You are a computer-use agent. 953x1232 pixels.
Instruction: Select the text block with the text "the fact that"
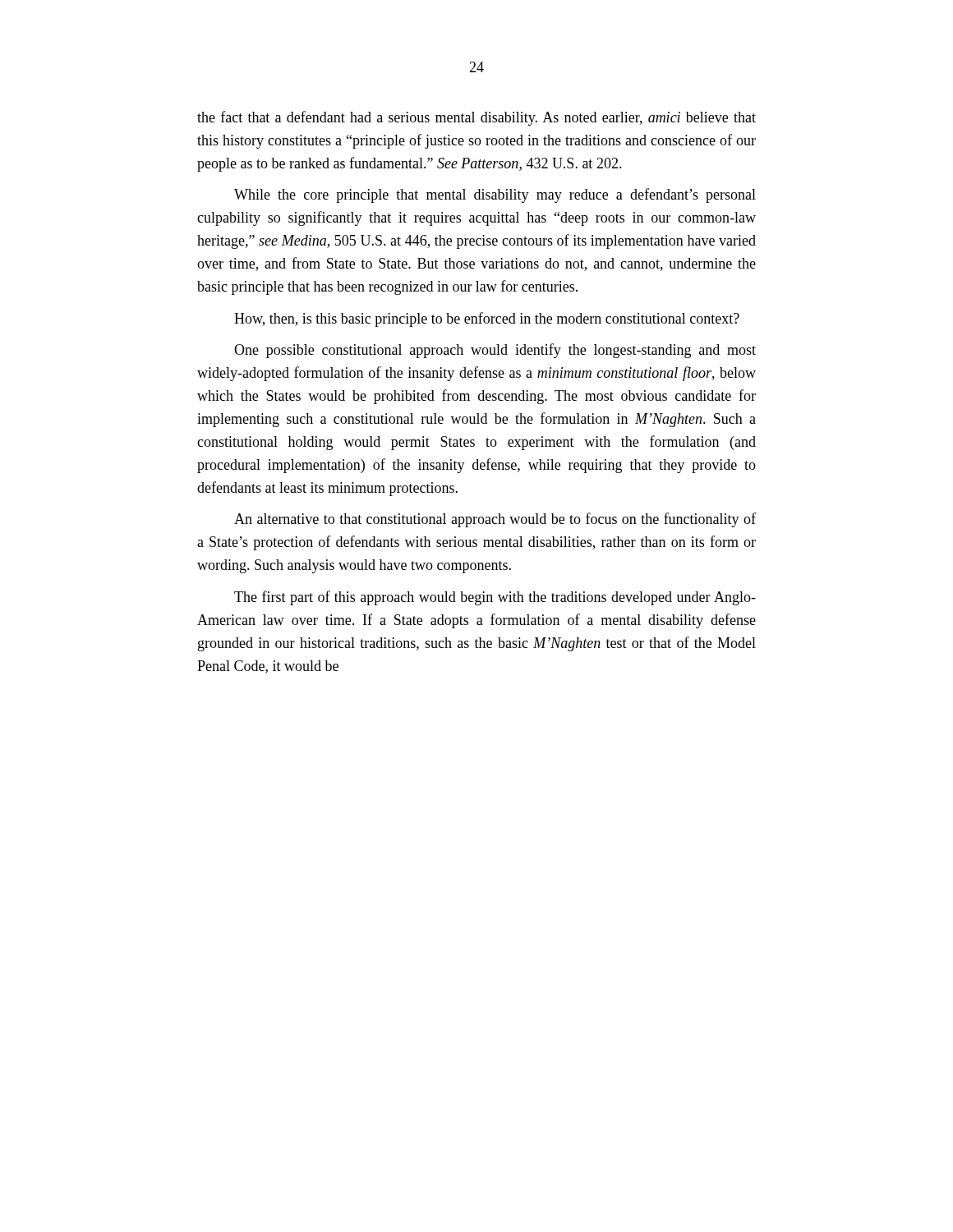click(x=476, y=392)
